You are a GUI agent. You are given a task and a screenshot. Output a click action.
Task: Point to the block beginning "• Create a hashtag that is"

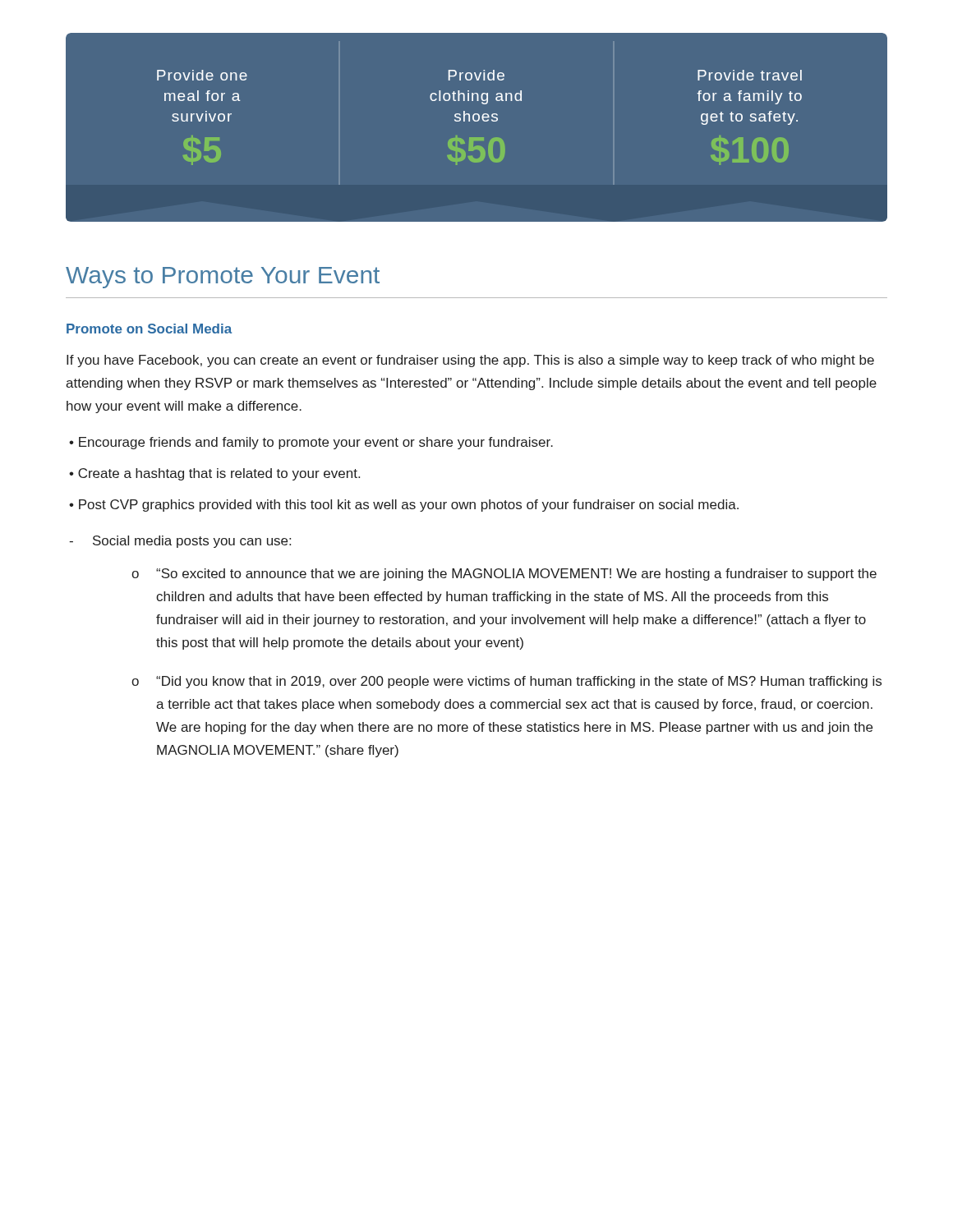pos(215,474)
